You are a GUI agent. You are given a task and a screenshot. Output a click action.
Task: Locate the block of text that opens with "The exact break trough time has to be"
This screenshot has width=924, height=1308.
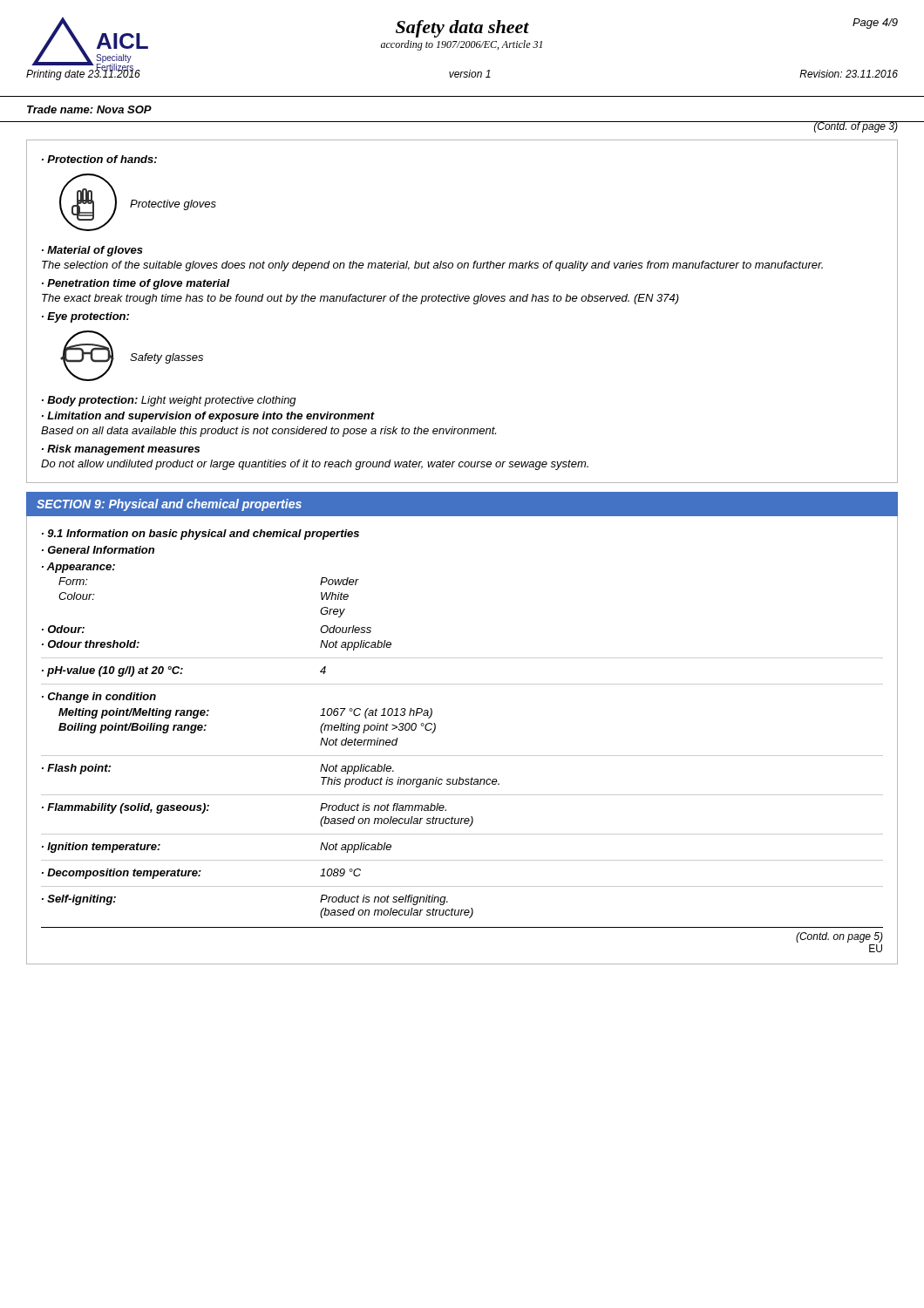point(360,298)
